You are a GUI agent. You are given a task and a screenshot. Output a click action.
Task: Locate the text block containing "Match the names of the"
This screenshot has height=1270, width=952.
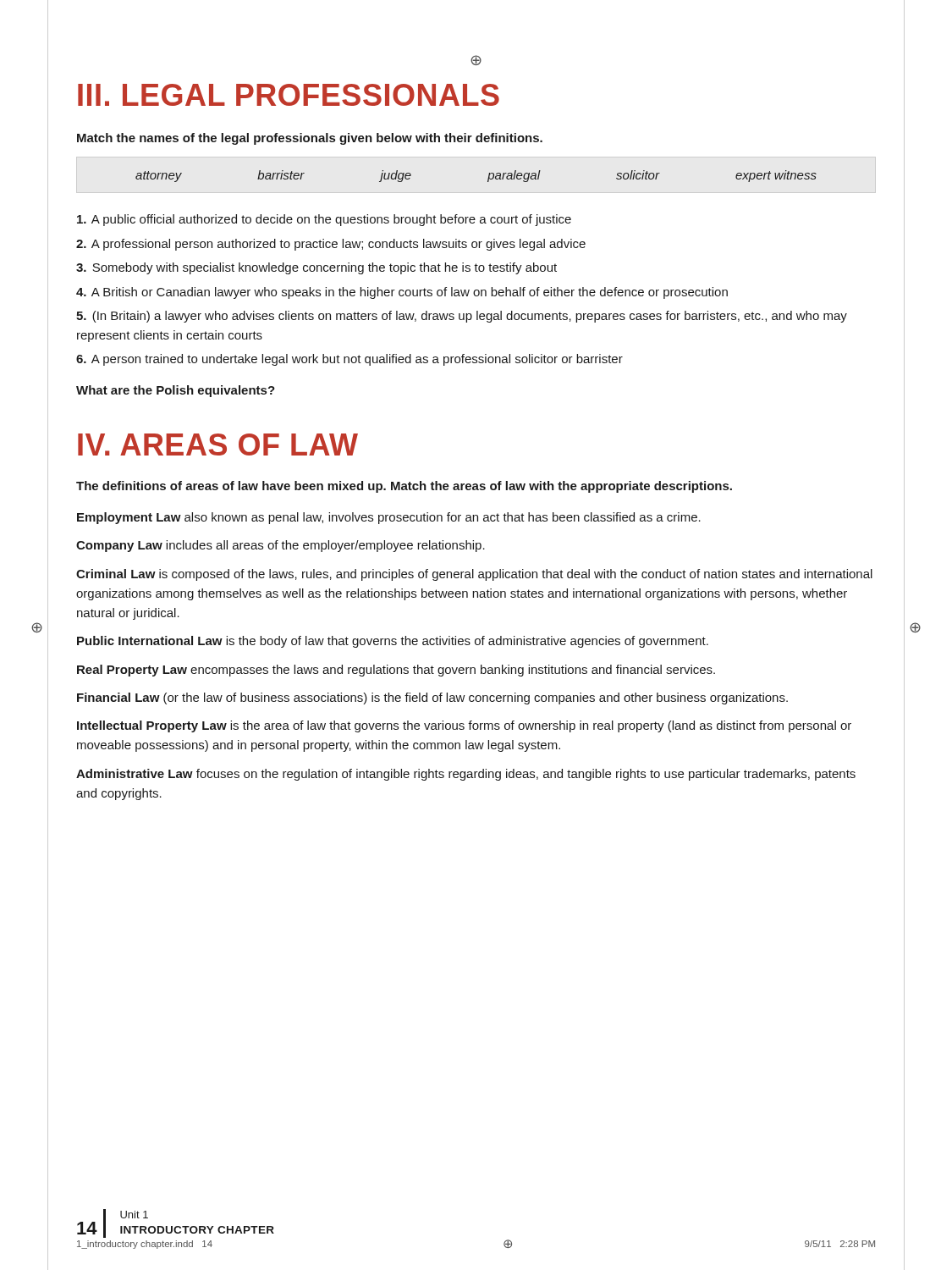pyautogui.click(x=476, y=138)
